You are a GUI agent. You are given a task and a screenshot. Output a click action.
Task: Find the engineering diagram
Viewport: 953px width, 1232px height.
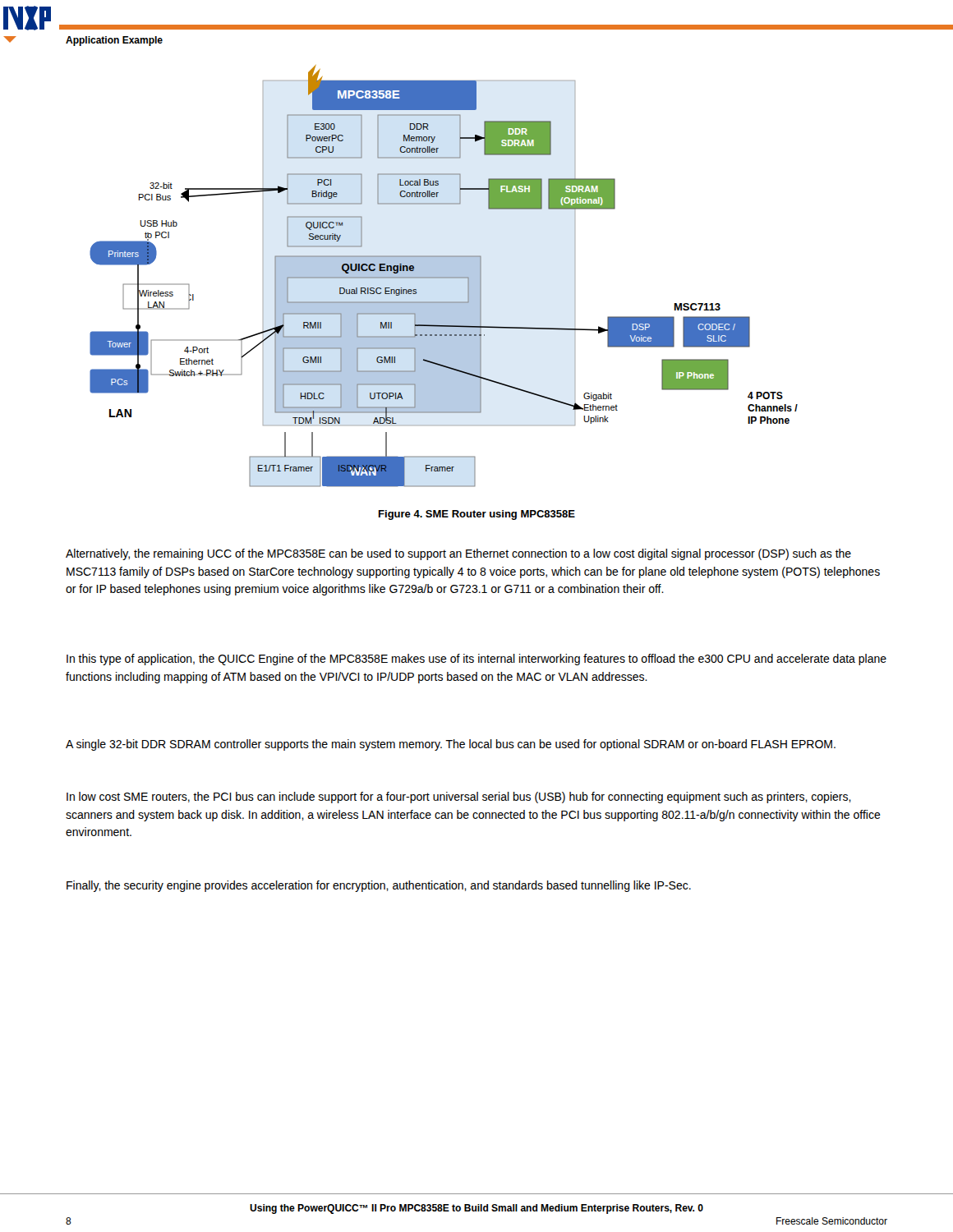[476, 278]
